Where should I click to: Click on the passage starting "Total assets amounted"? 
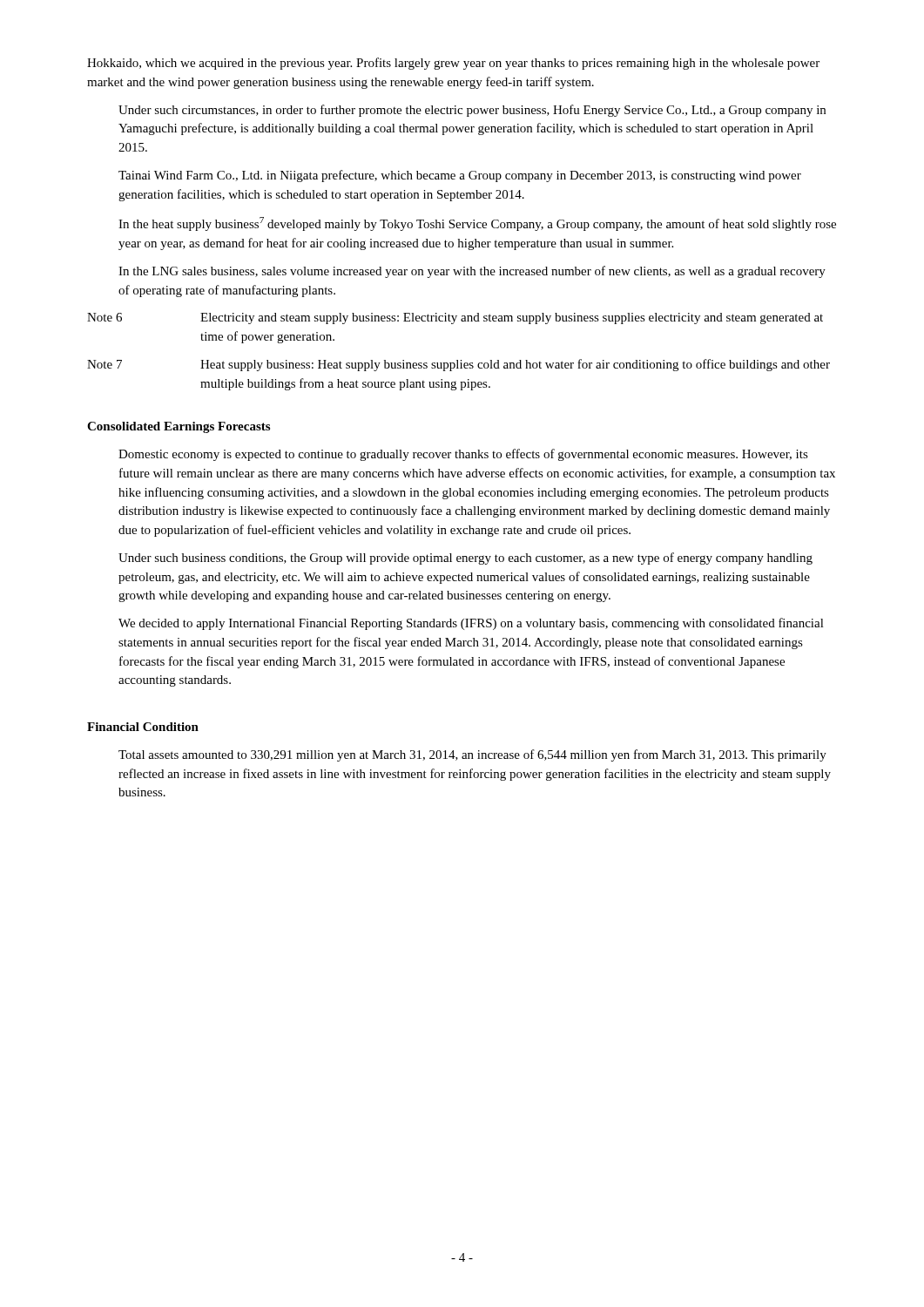[478, 774]
